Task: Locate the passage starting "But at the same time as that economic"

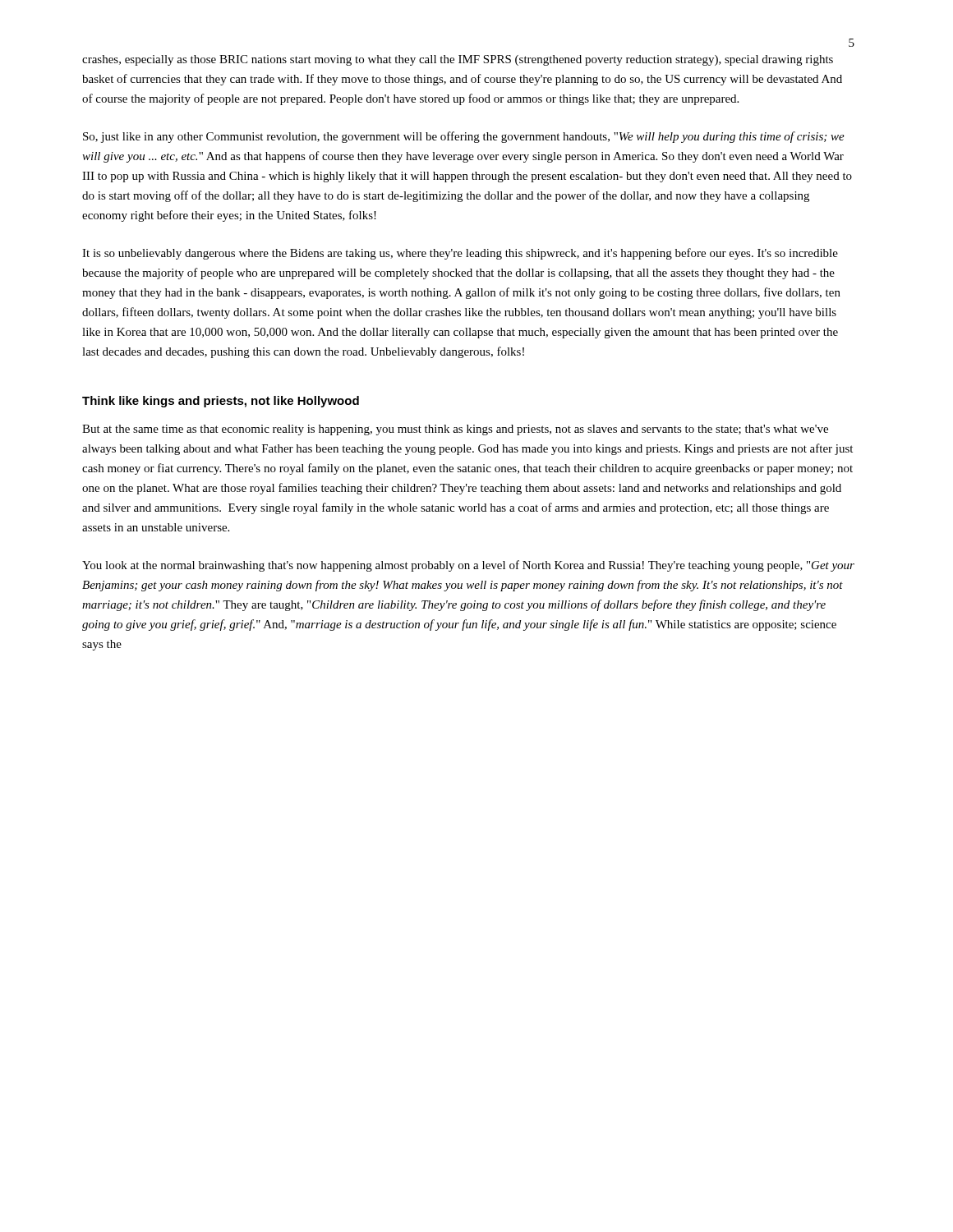Action: click(468, 478)
